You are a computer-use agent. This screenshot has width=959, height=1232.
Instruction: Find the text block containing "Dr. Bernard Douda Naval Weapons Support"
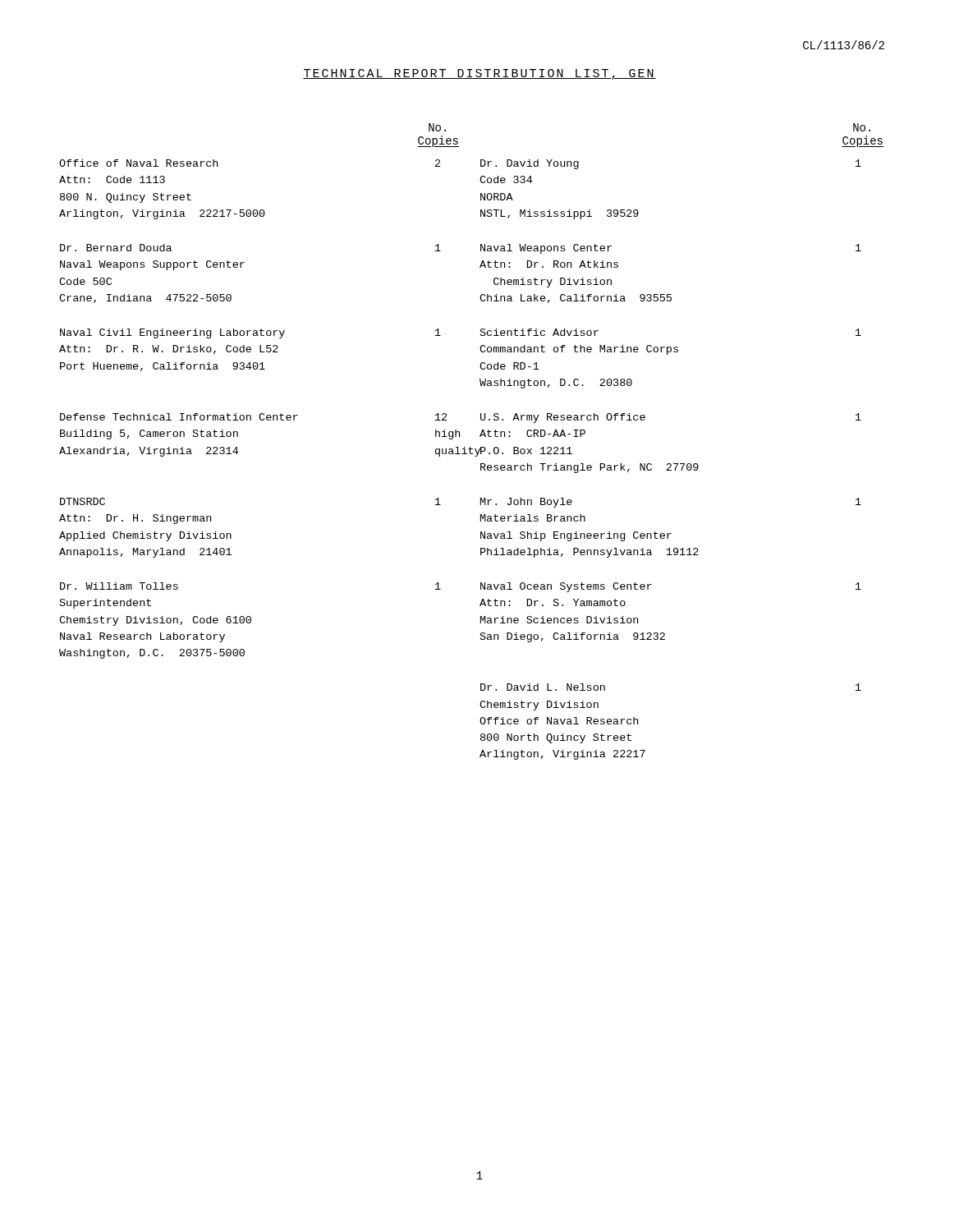point(480,274)
